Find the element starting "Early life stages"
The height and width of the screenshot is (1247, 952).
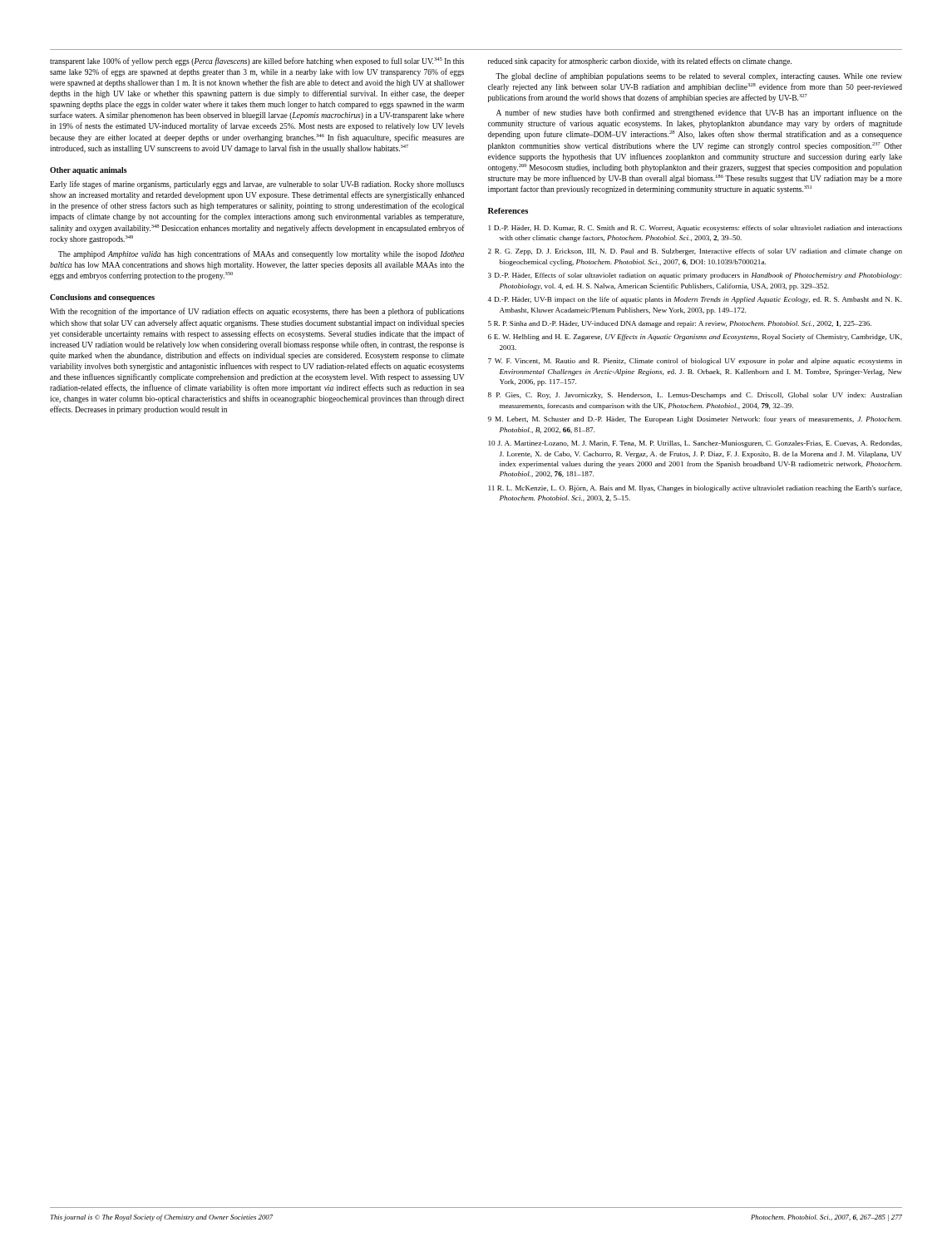[x=257, y=231]
